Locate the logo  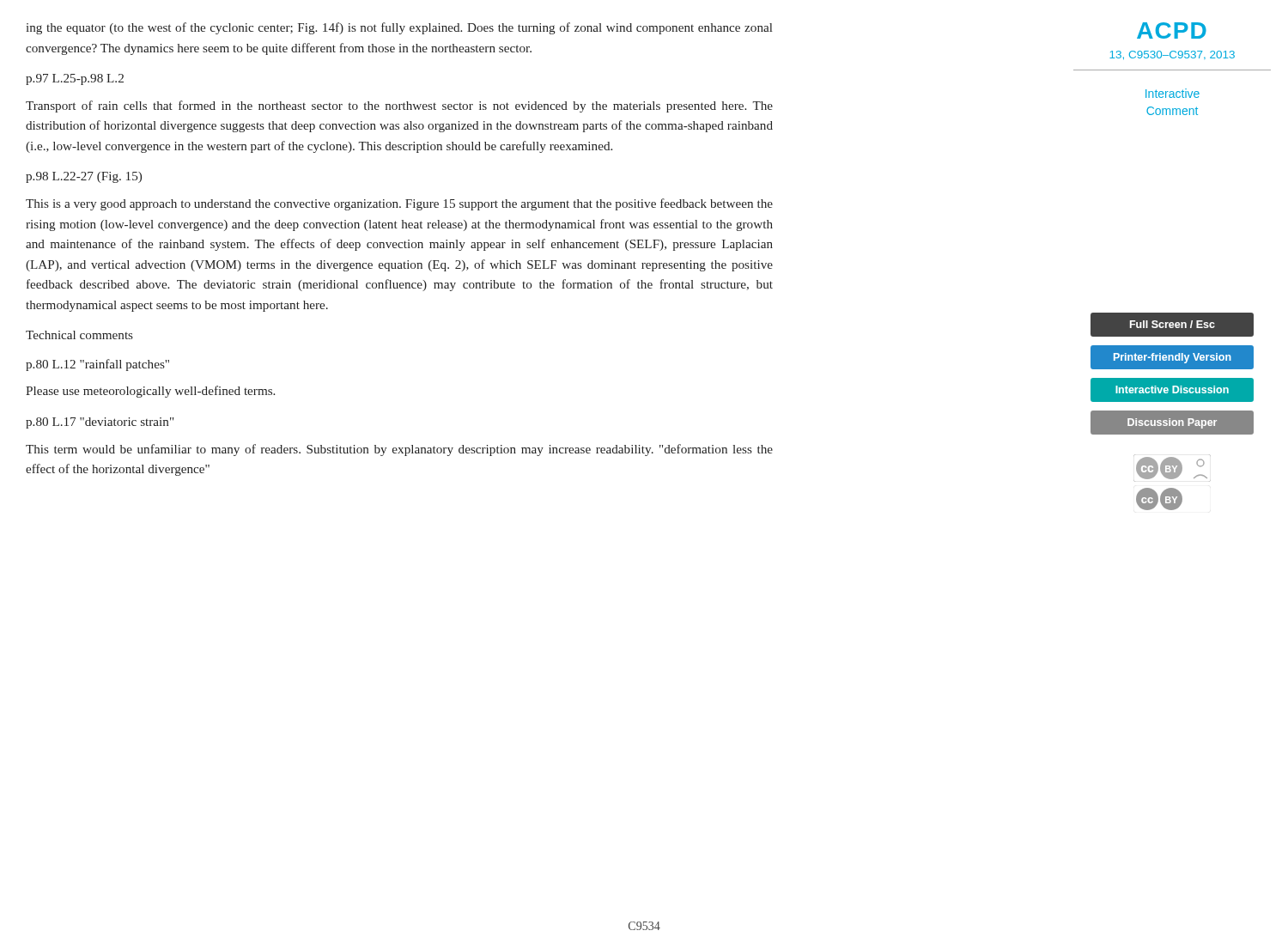coord(1172,484)
